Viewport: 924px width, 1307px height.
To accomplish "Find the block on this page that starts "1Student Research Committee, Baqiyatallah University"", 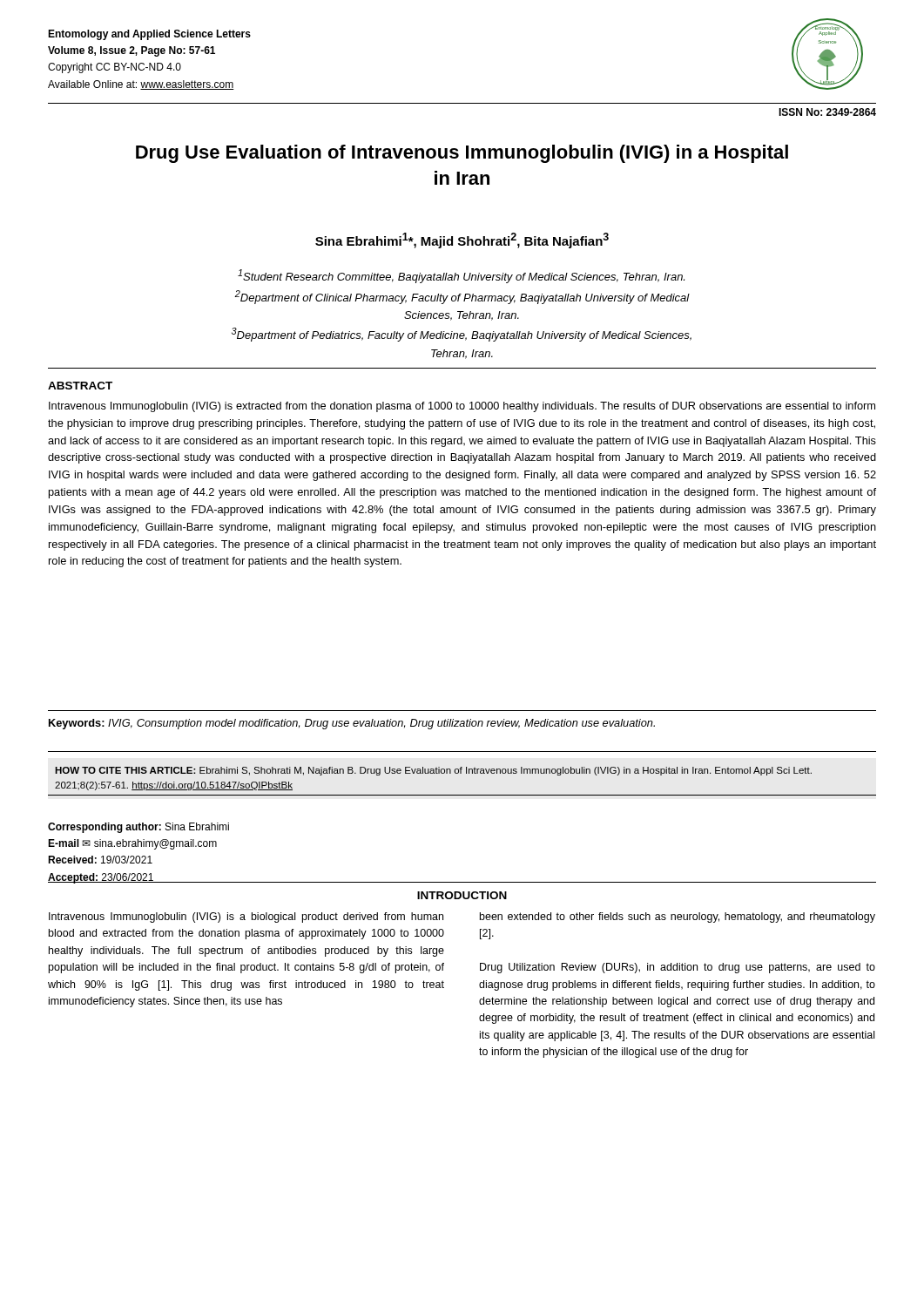I will pos(462,313).
